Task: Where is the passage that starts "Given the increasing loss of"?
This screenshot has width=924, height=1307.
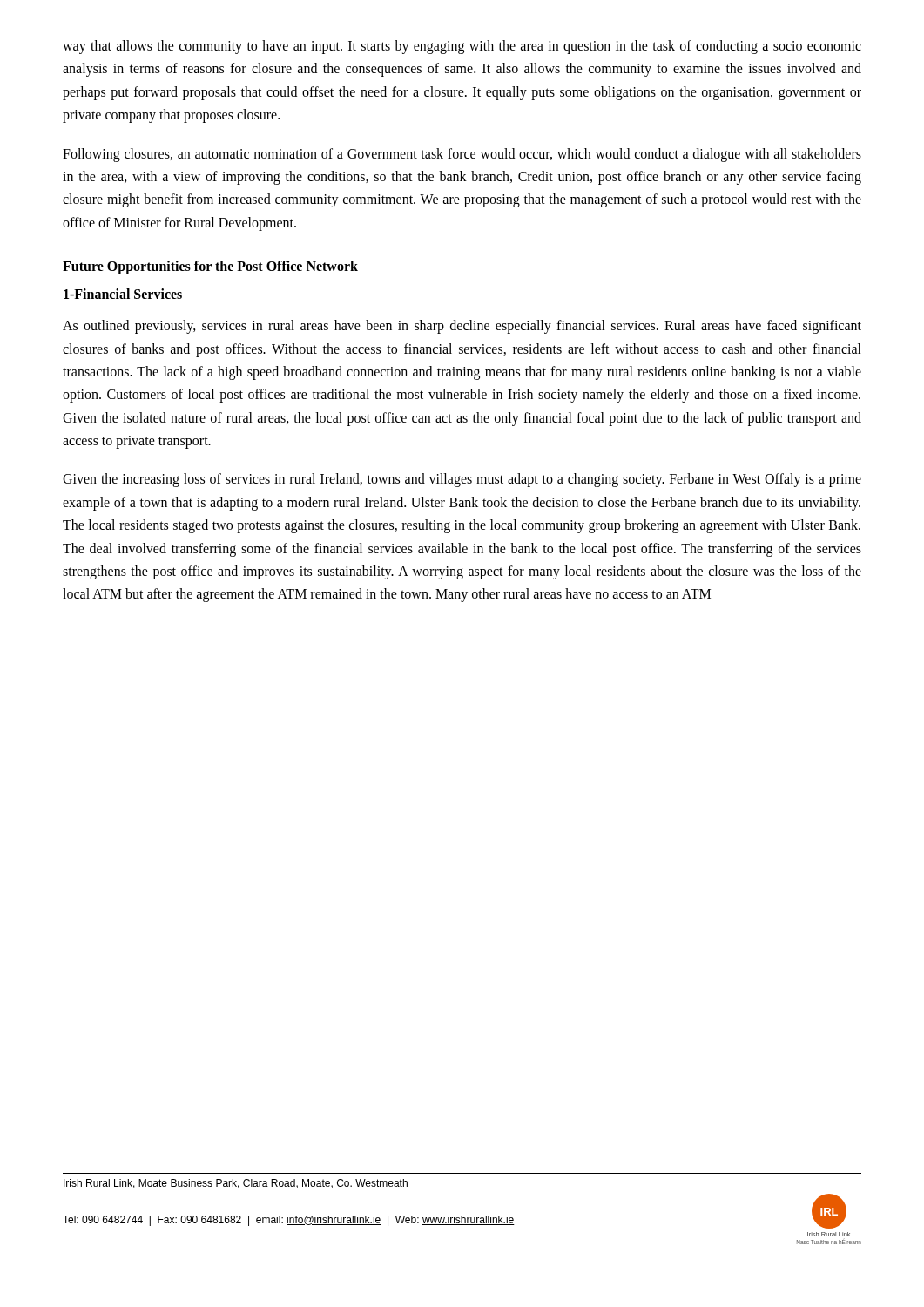Action: click(462, 537)
